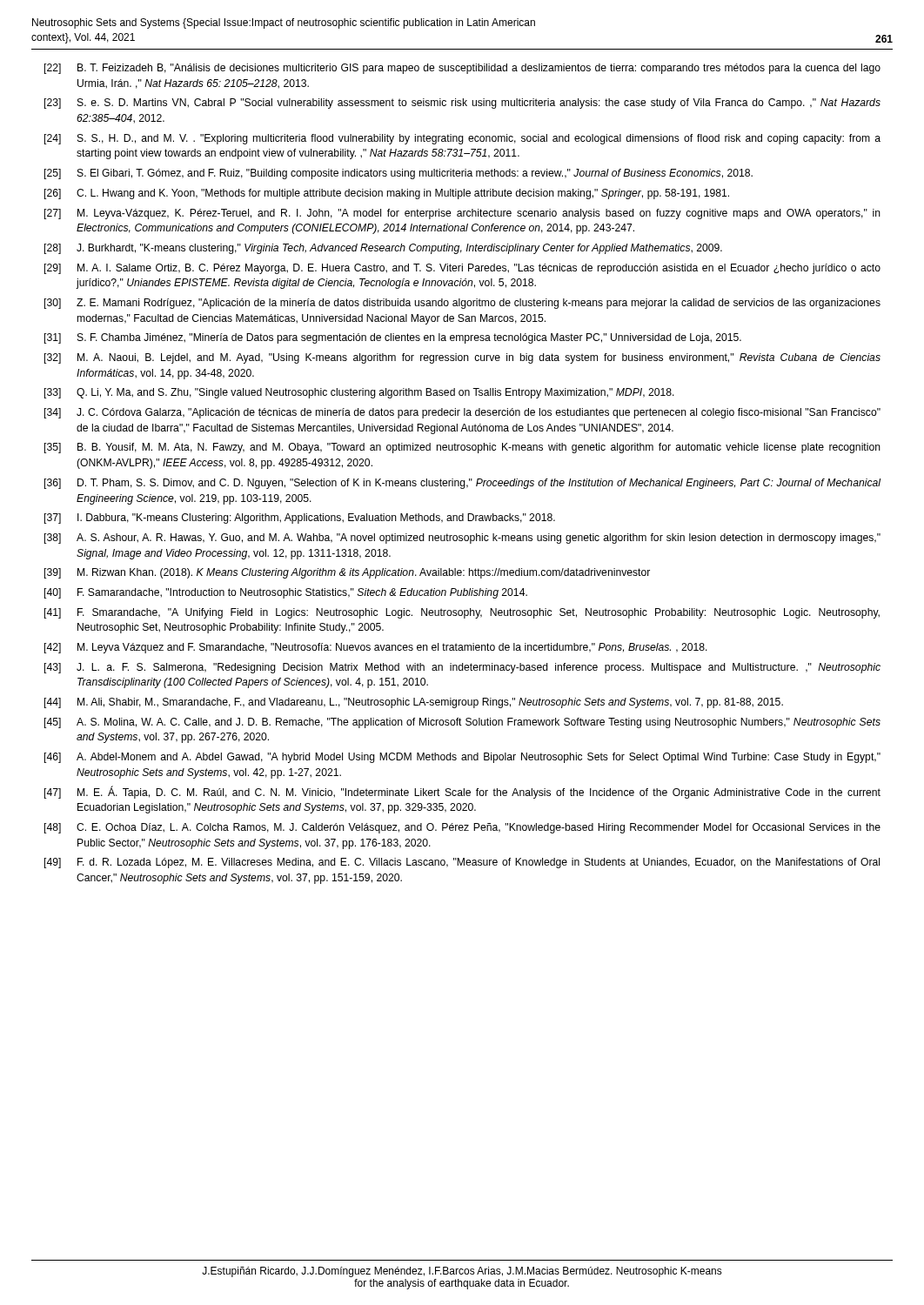Image resolution: width=924 pixels, height=1305 pixels.
Task: Click on the list item containing "[23] S. e."
Action: [x=462, y=111]
